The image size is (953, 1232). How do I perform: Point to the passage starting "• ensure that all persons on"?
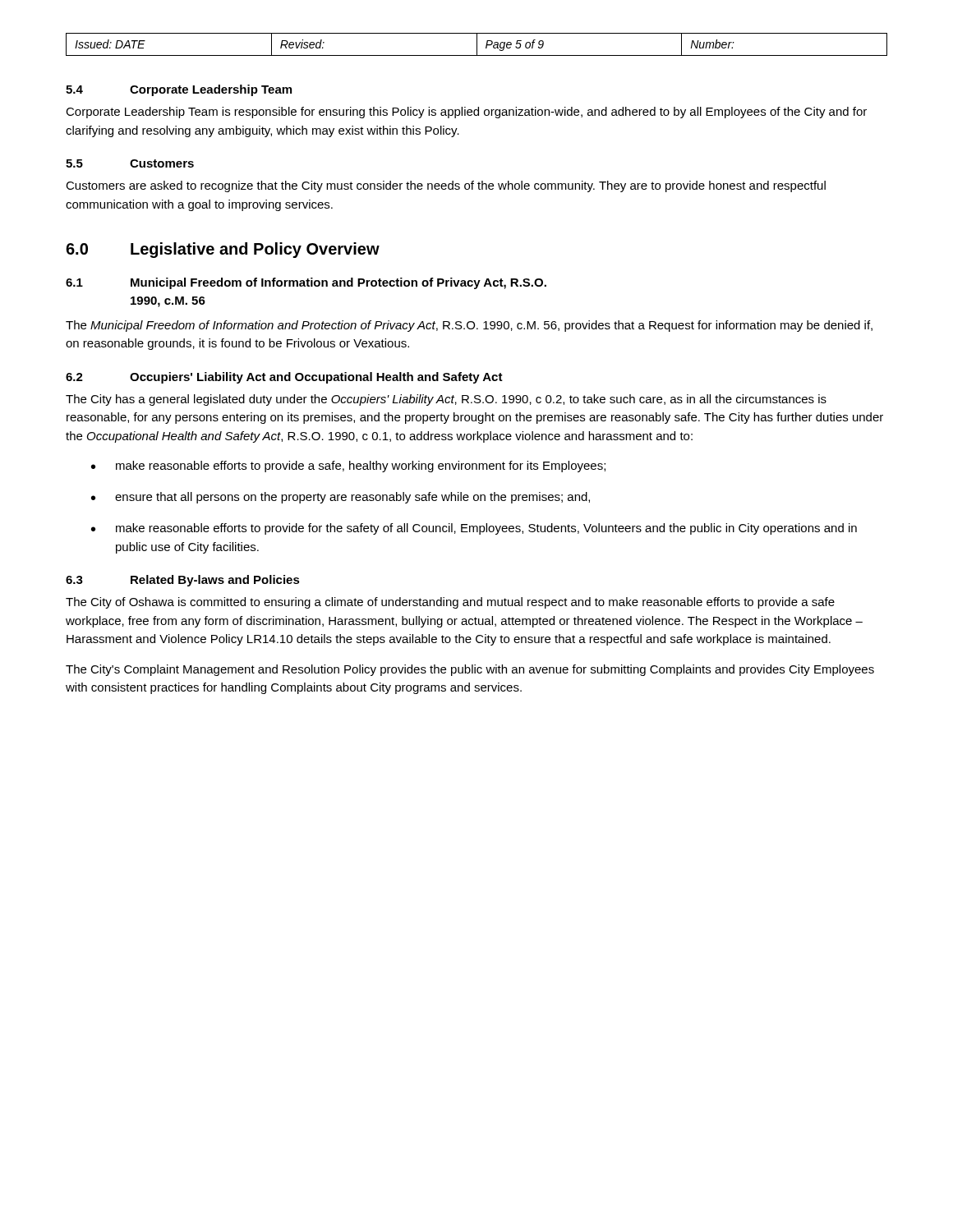click(489, 498)
